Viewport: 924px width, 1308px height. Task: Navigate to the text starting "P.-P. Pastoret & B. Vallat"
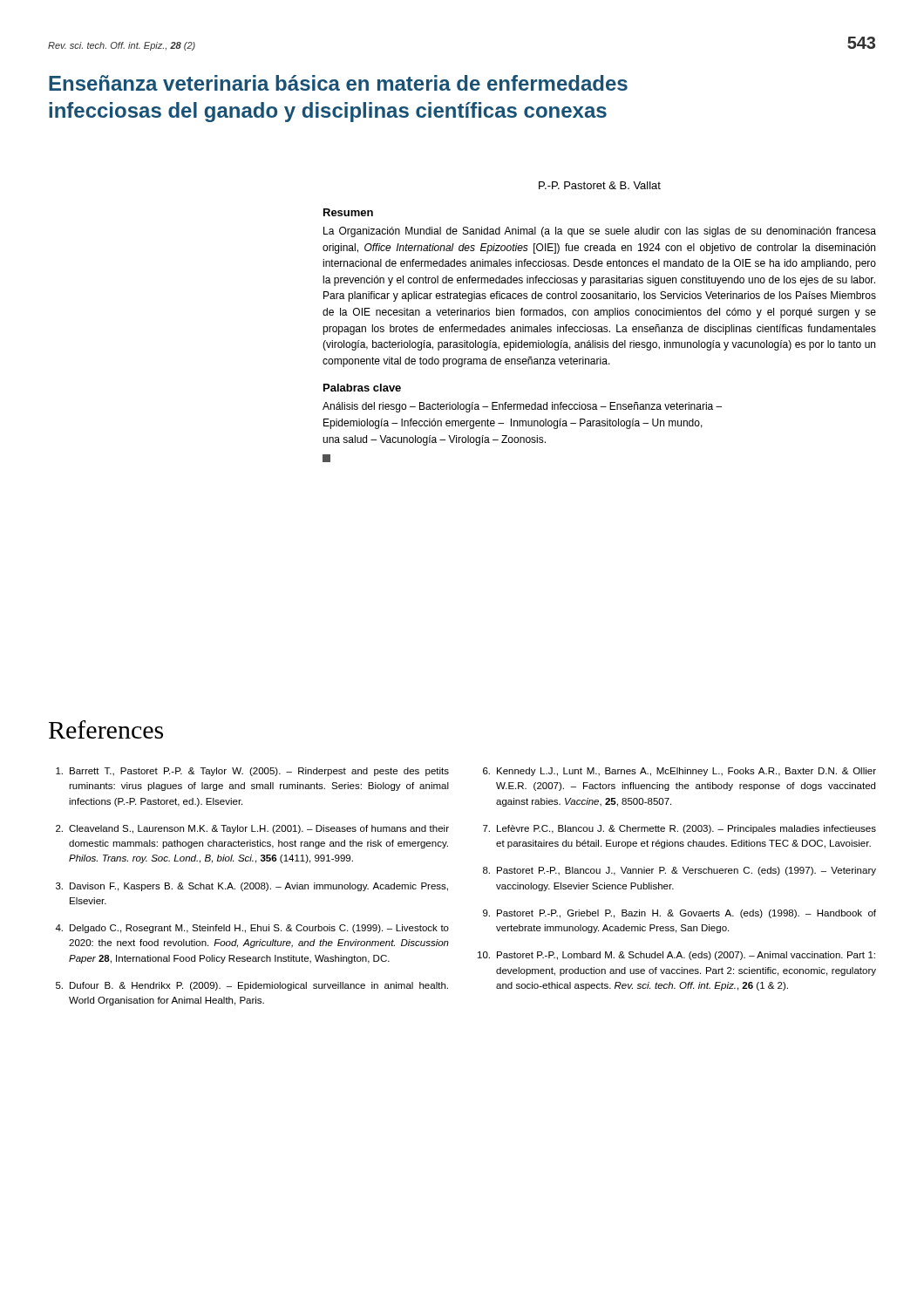point(599,185)
